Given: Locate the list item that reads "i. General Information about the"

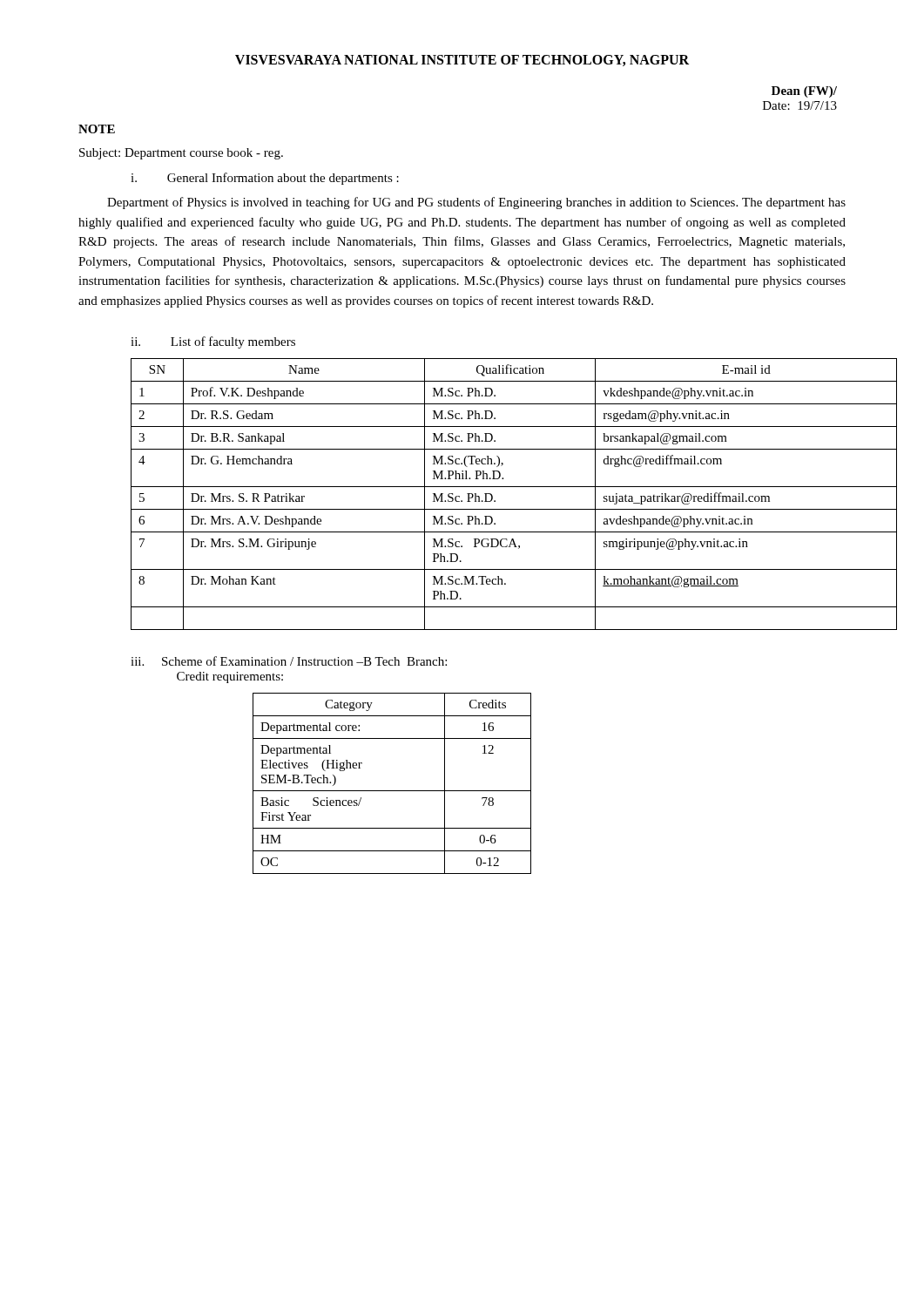Looking at the screenshot, I should [265, 178].
